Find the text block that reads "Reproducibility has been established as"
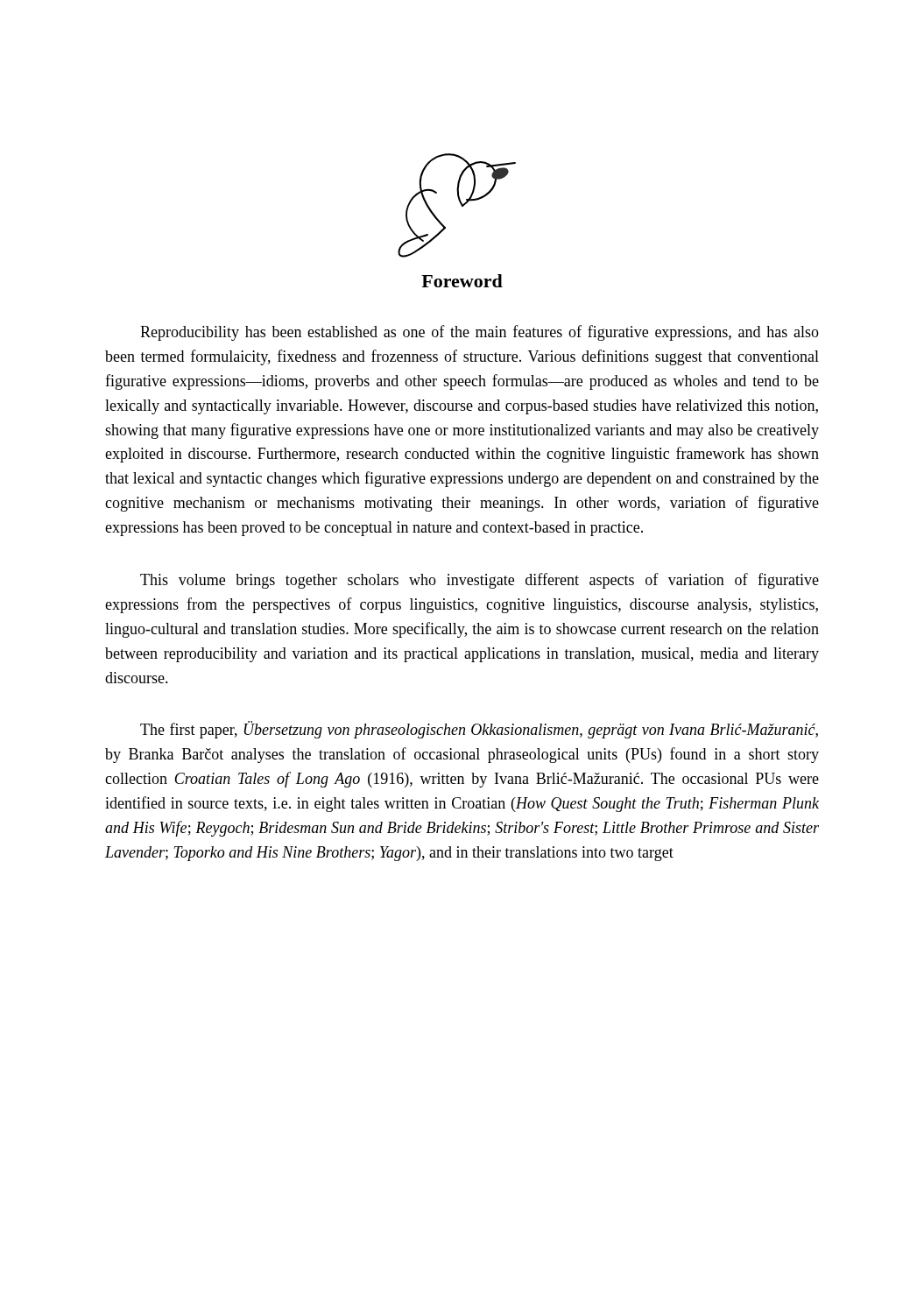 click(462, 431)
